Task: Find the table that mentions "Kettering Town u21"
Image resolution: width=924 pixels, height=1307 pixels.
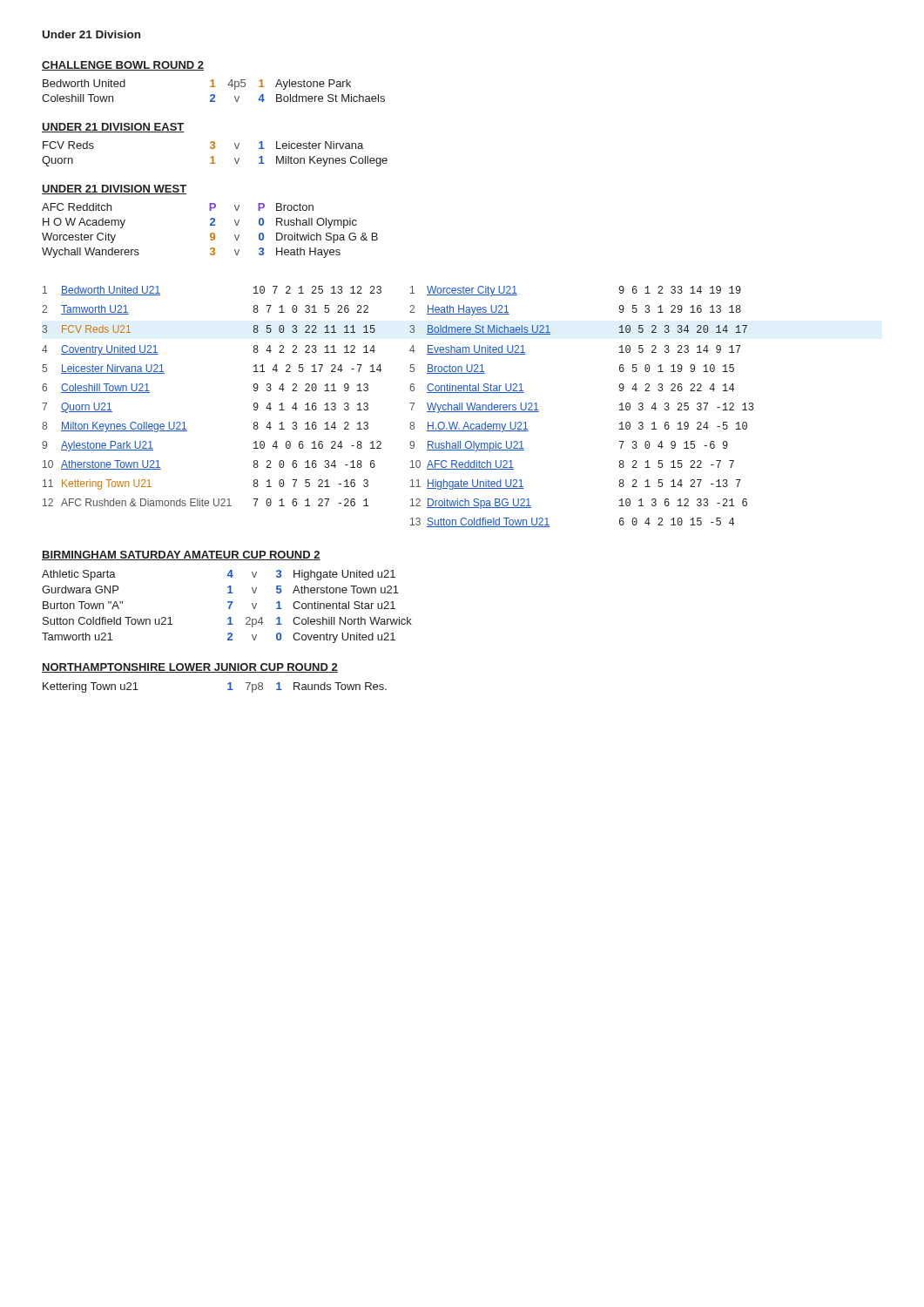Action: [x=462, y=686]
